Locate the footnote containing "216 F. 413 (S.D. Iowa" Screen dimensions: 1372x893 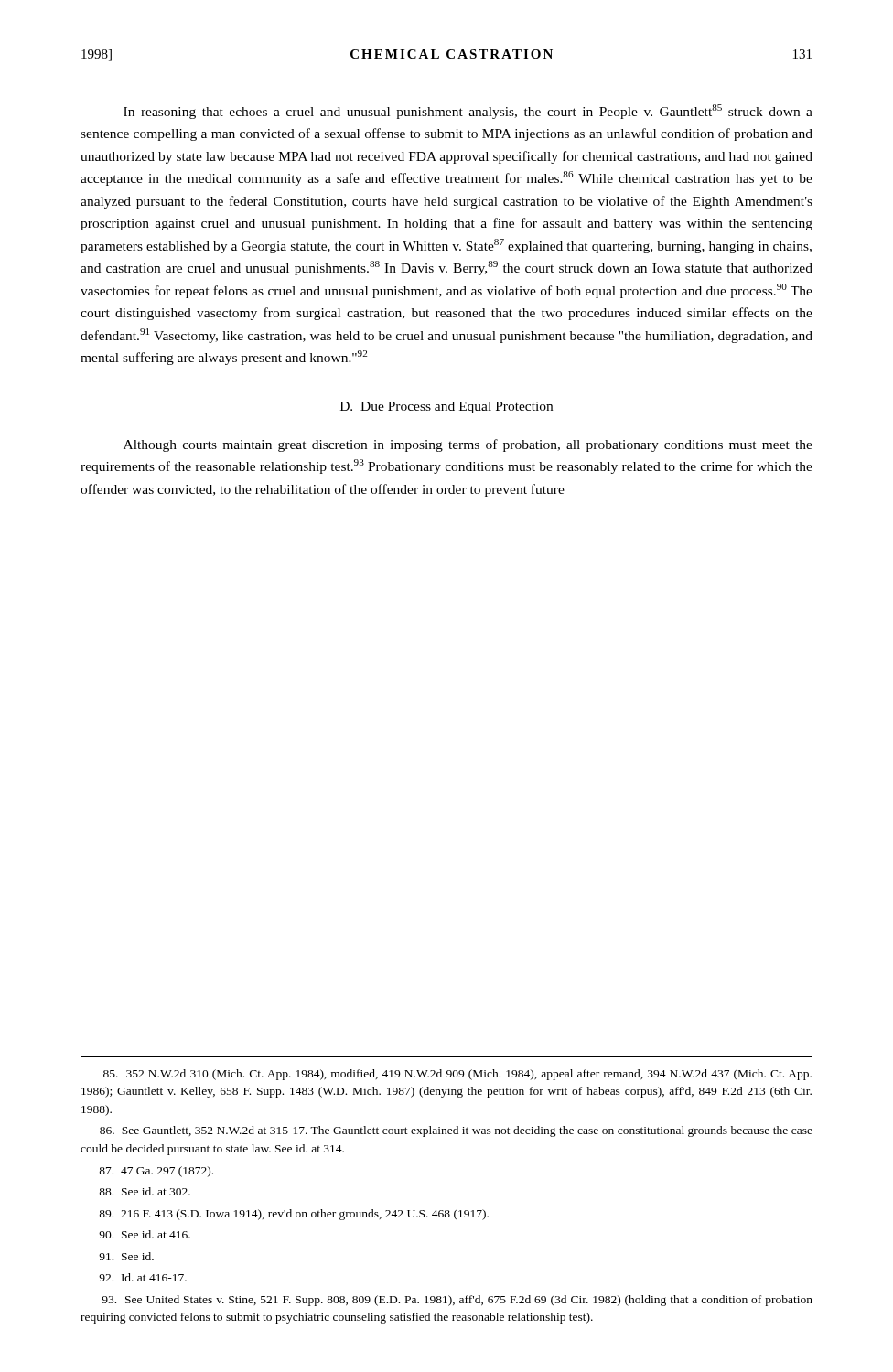pos(285,1213)
